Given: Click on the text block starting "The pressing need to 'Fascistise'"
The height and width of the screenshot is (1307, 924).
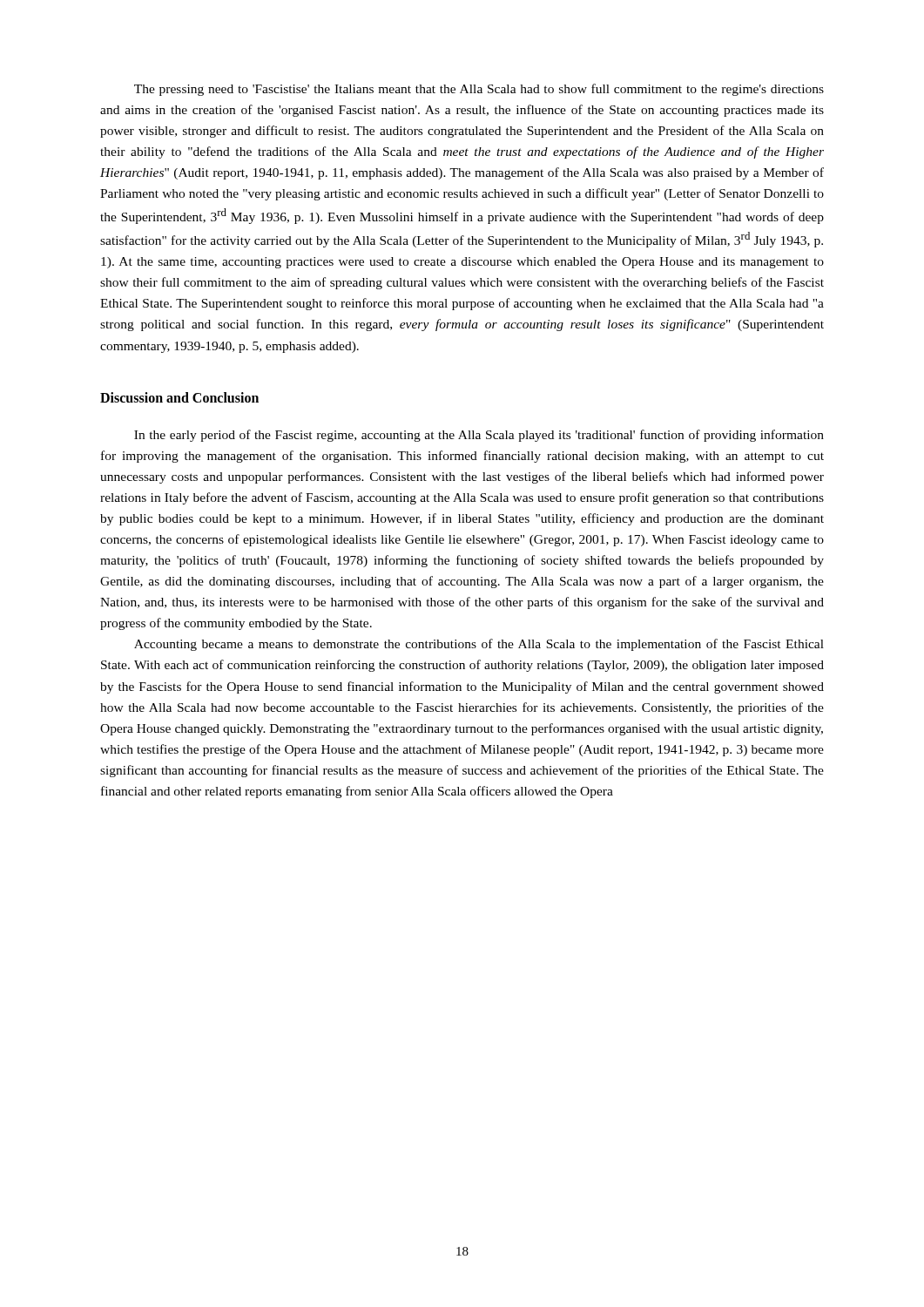Looking at the screenshot, I should 462,217.
